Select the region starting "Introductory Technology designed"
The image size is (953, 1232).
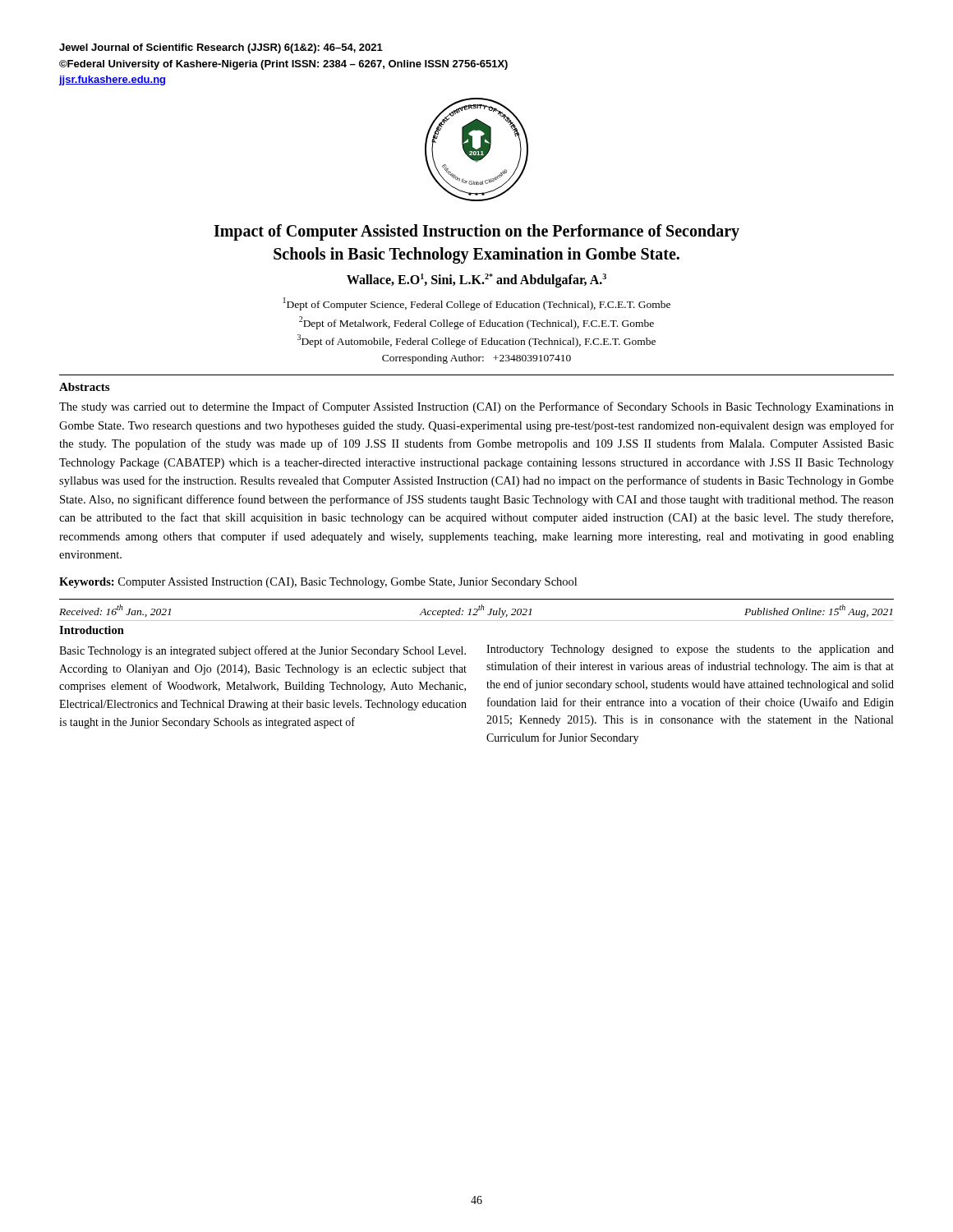coord(690,693)
